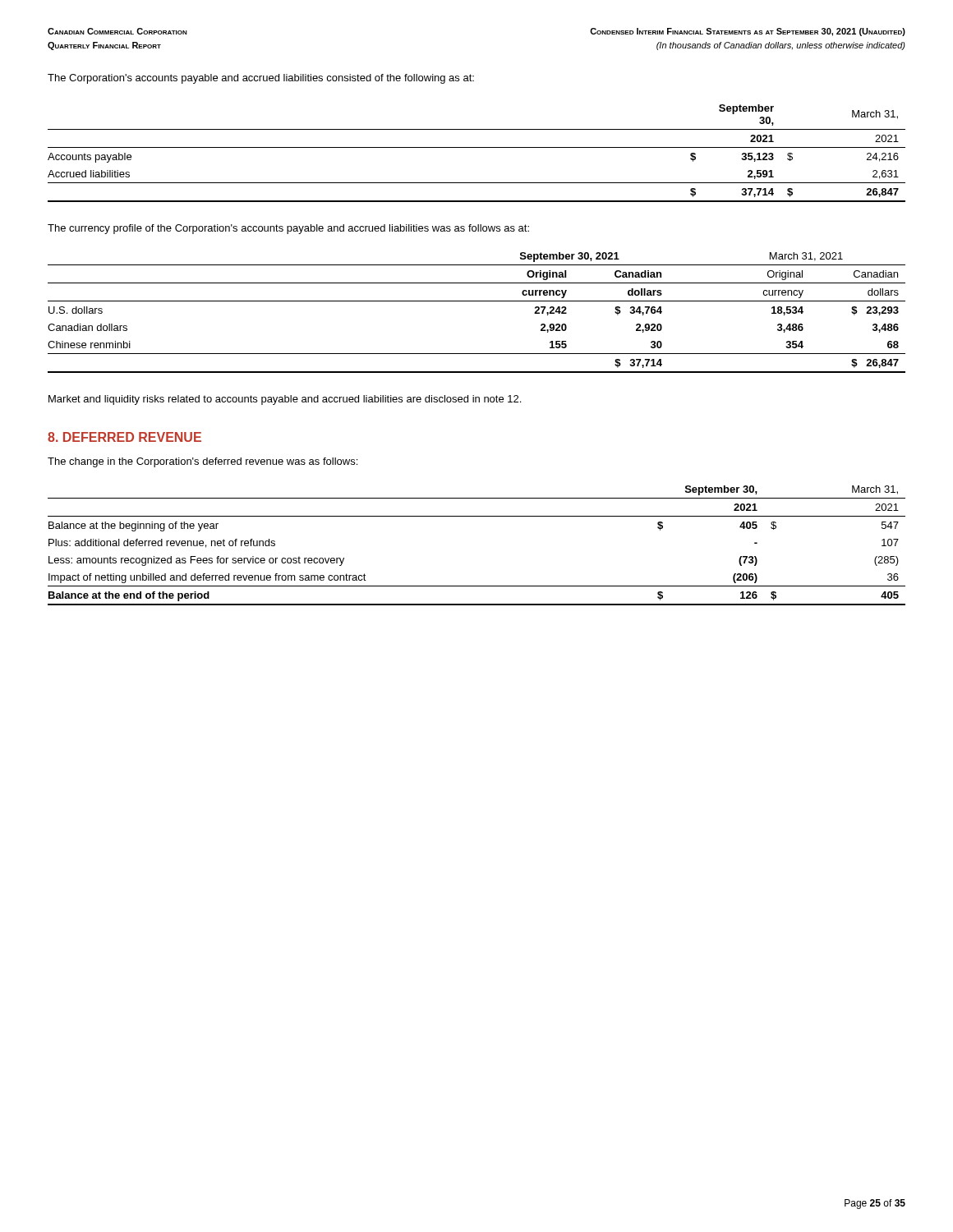Find the section header with the text "8. DEFERRED REVENUE"
953x1232 pixels.
(x=125, y=437)
